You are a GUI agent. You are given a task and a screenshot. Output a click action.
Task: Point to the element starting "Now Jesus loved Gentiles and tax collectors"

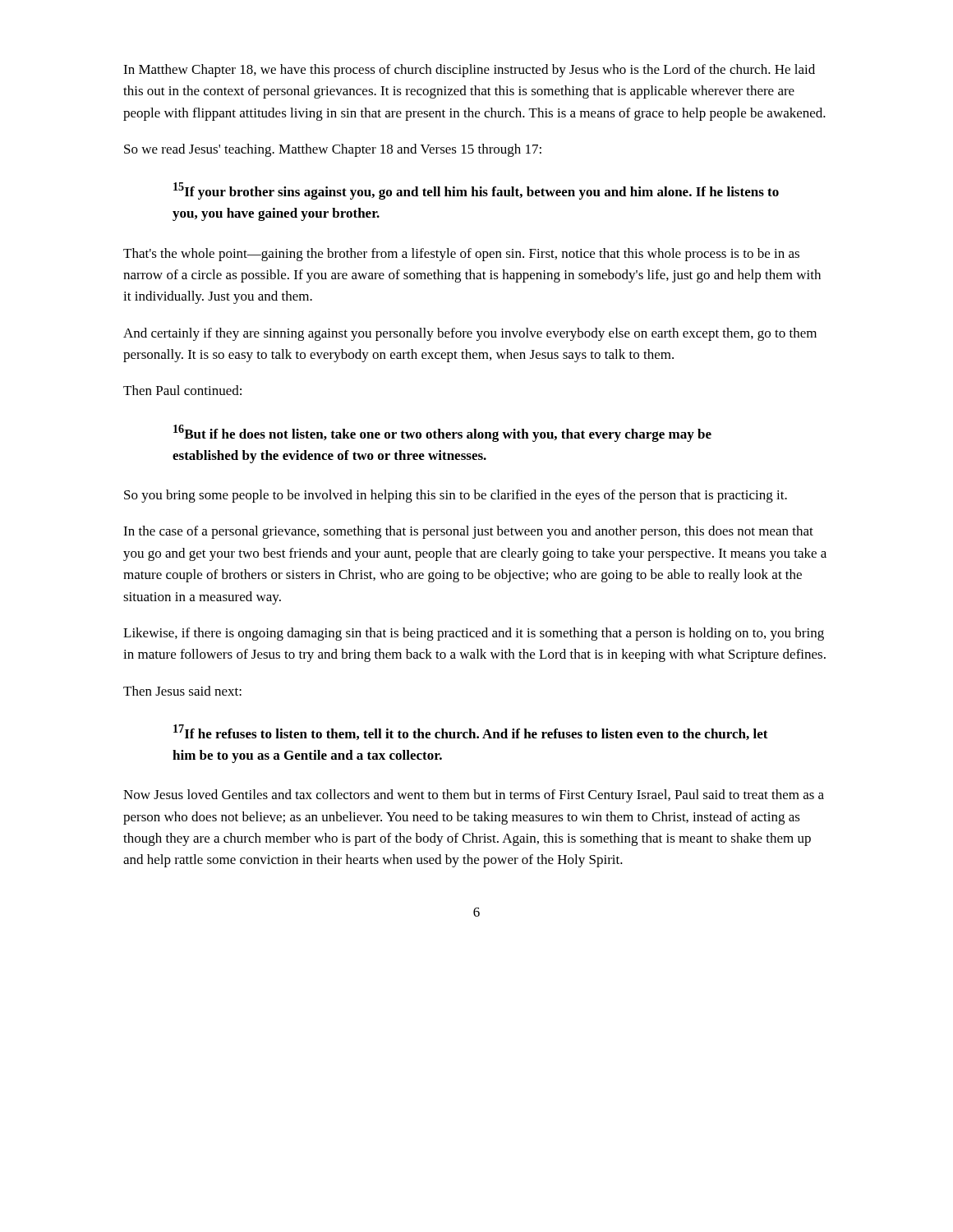click(x=474, y=827)
